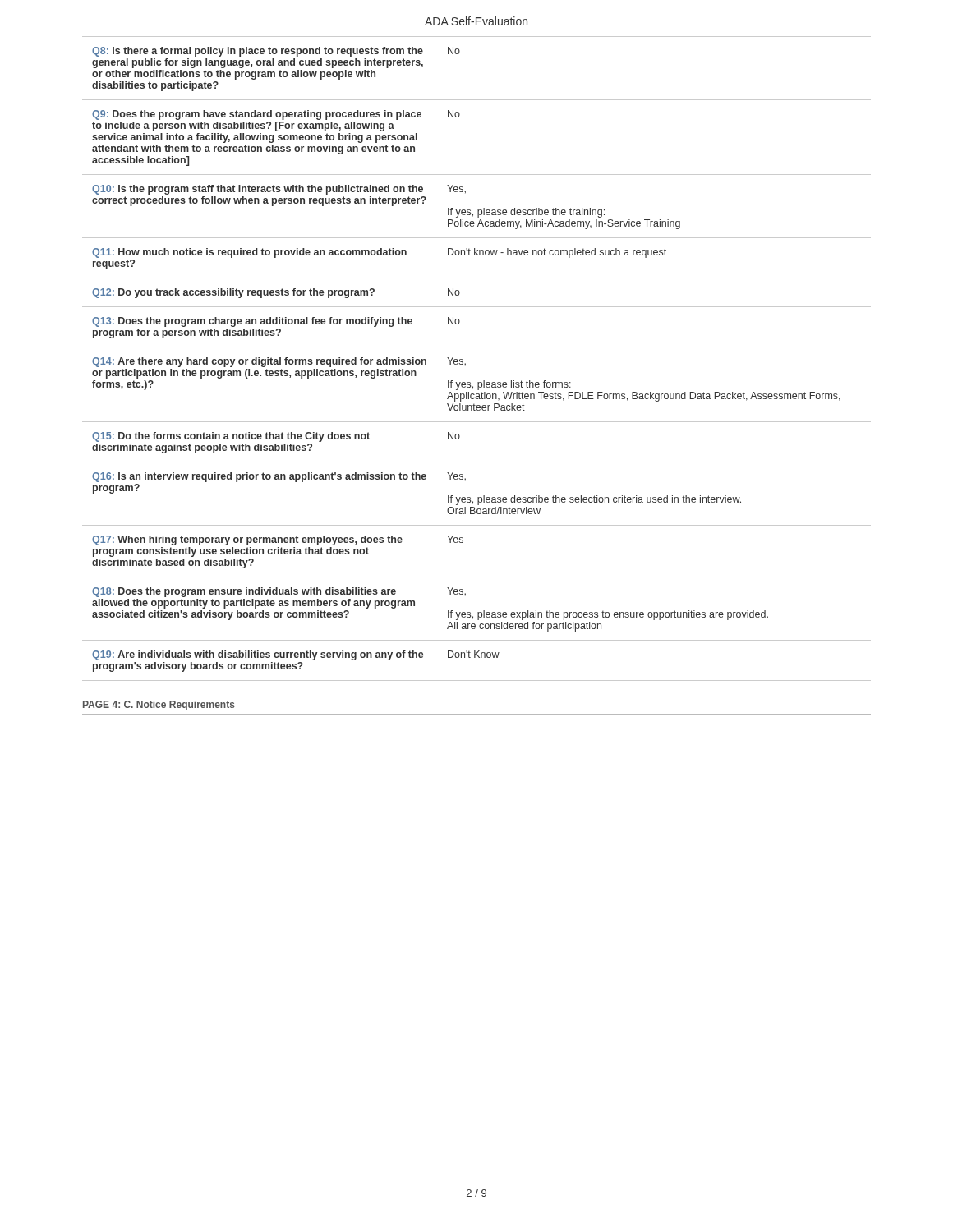Select a table
The width and height of the screenshot is (953, 1232).
(476, 359)
